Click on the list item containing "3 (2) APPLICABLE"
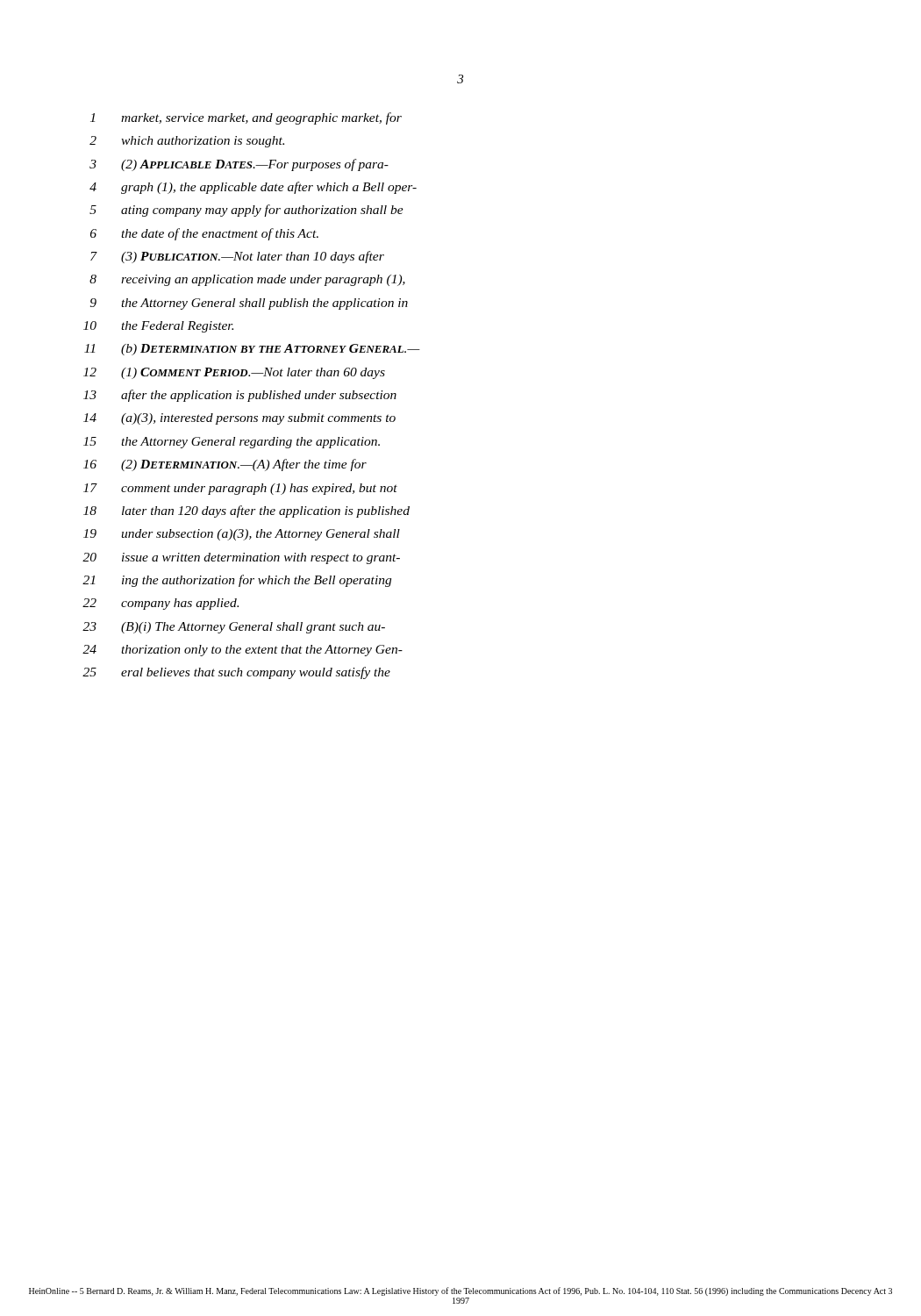 pos(239,165)
